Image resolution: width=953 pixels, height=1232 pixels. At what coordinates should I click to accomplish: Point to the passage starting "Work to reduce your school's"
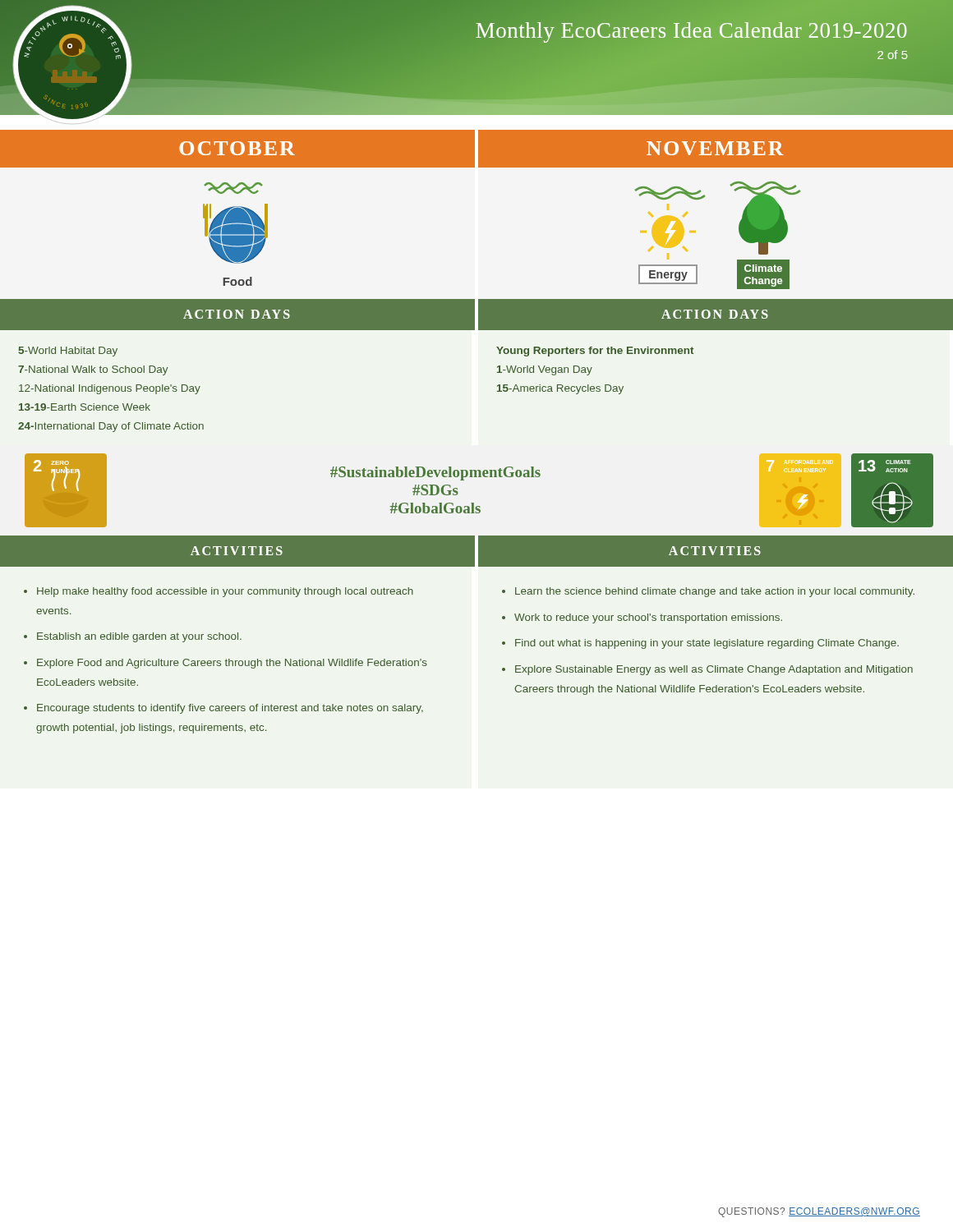649,617
